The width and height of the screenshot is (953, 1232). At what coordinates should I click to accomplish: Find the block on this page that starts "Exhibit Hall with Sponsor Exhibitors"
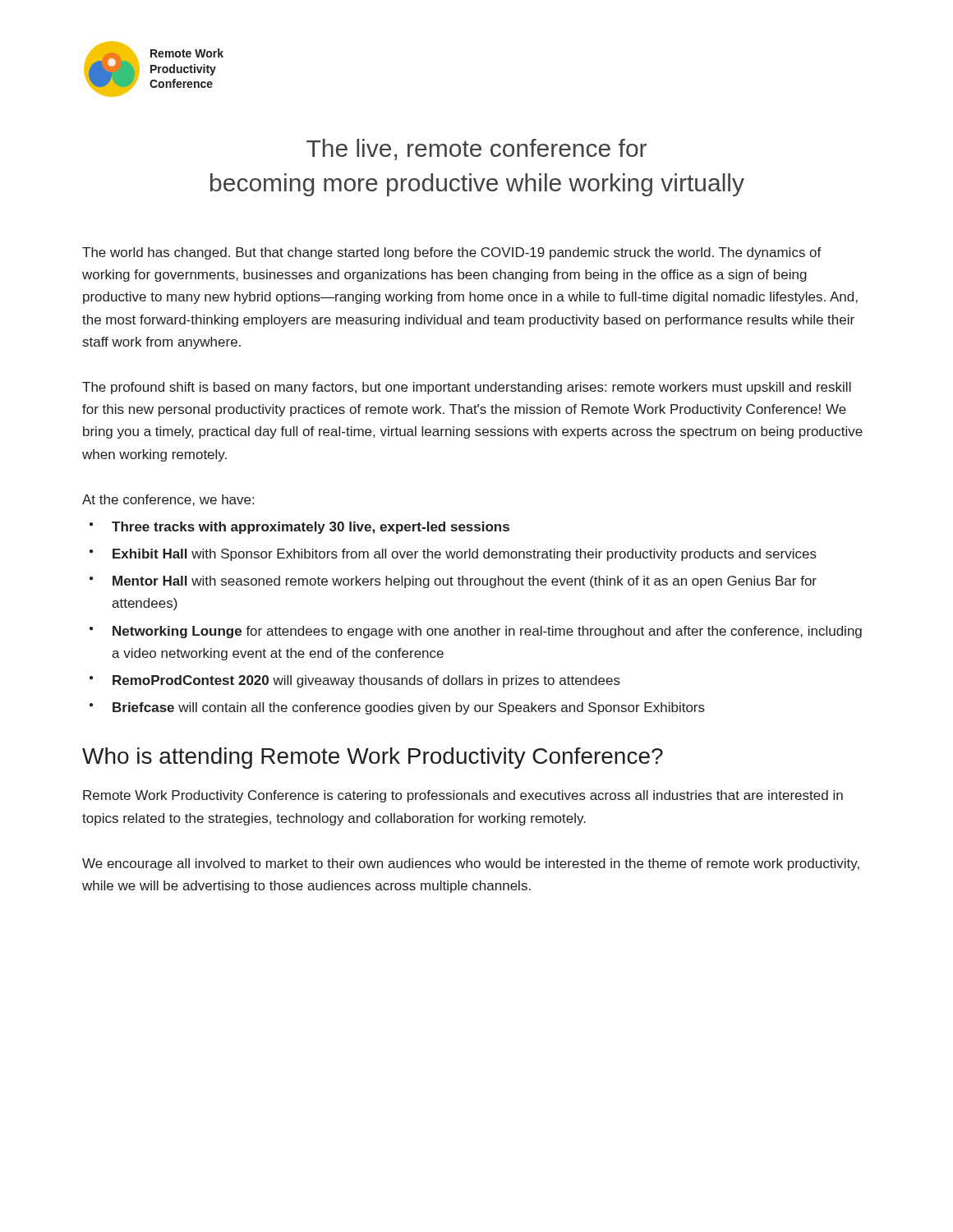(464, 554)
